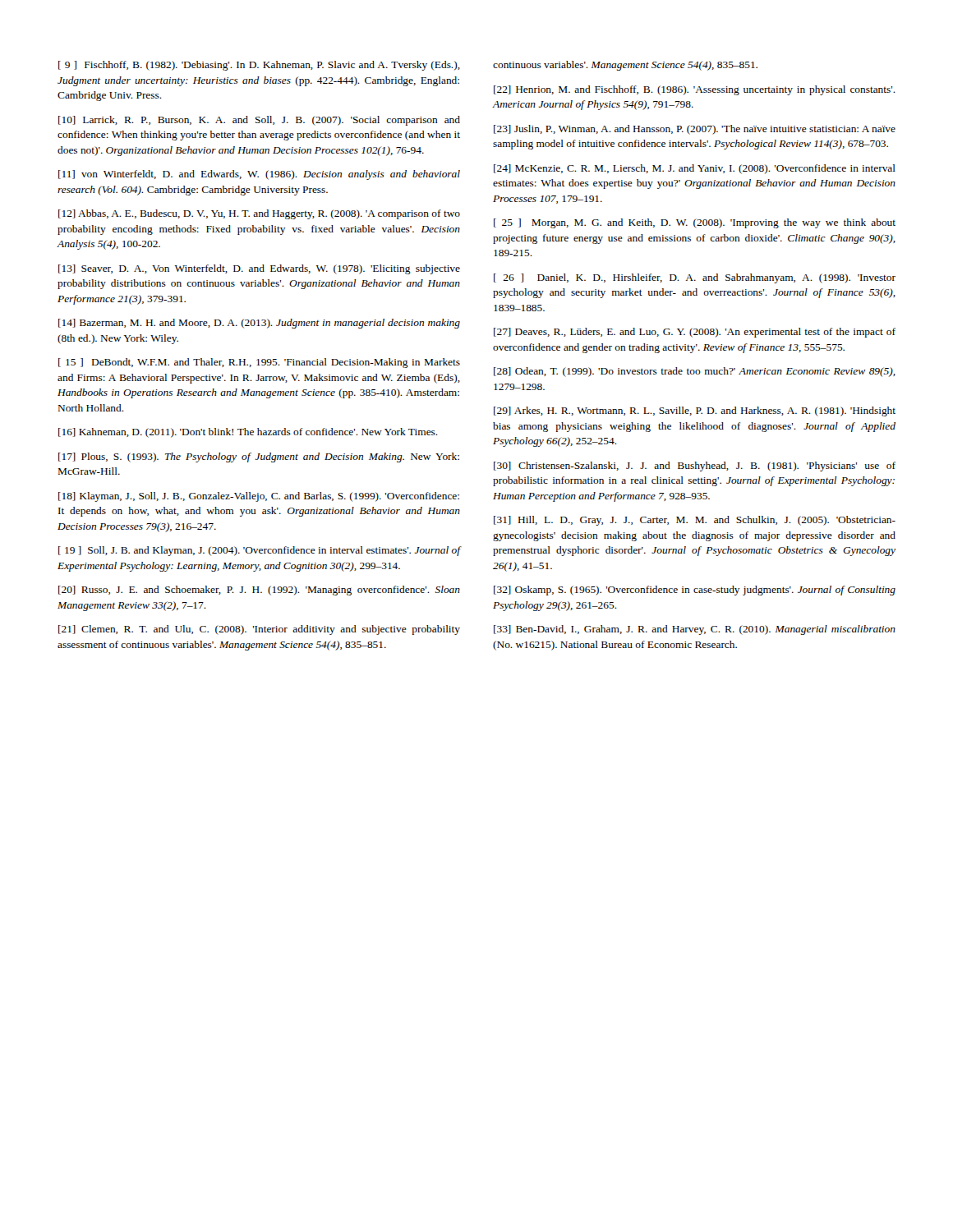
Task: Find the list item that reads "[13] Seaver, D. A., Von Winterfeldt, D."
Action: tap(259, 283)
